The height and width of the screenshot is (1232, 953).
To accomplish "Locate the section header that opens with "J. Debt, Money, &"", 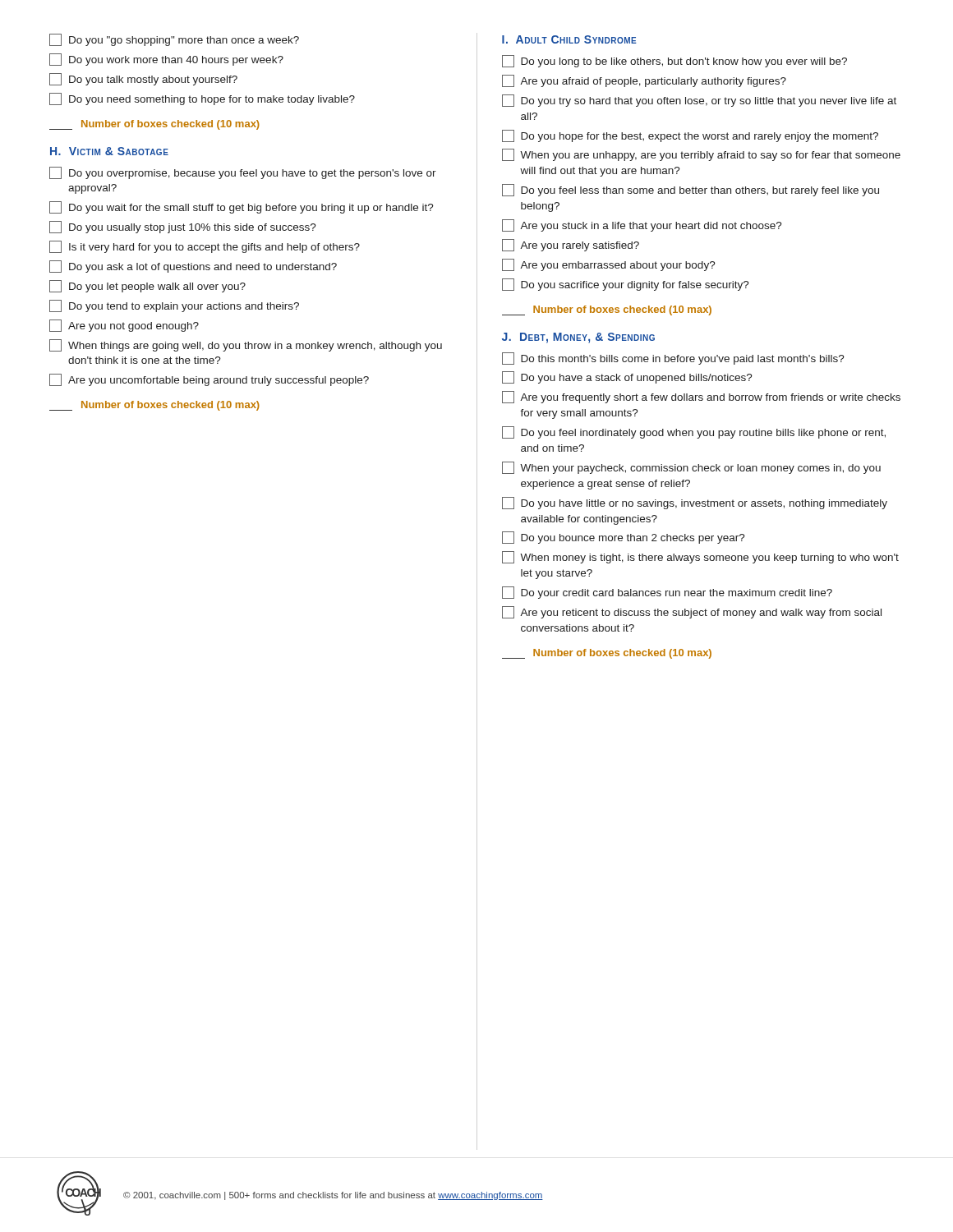I will [579, 336].
